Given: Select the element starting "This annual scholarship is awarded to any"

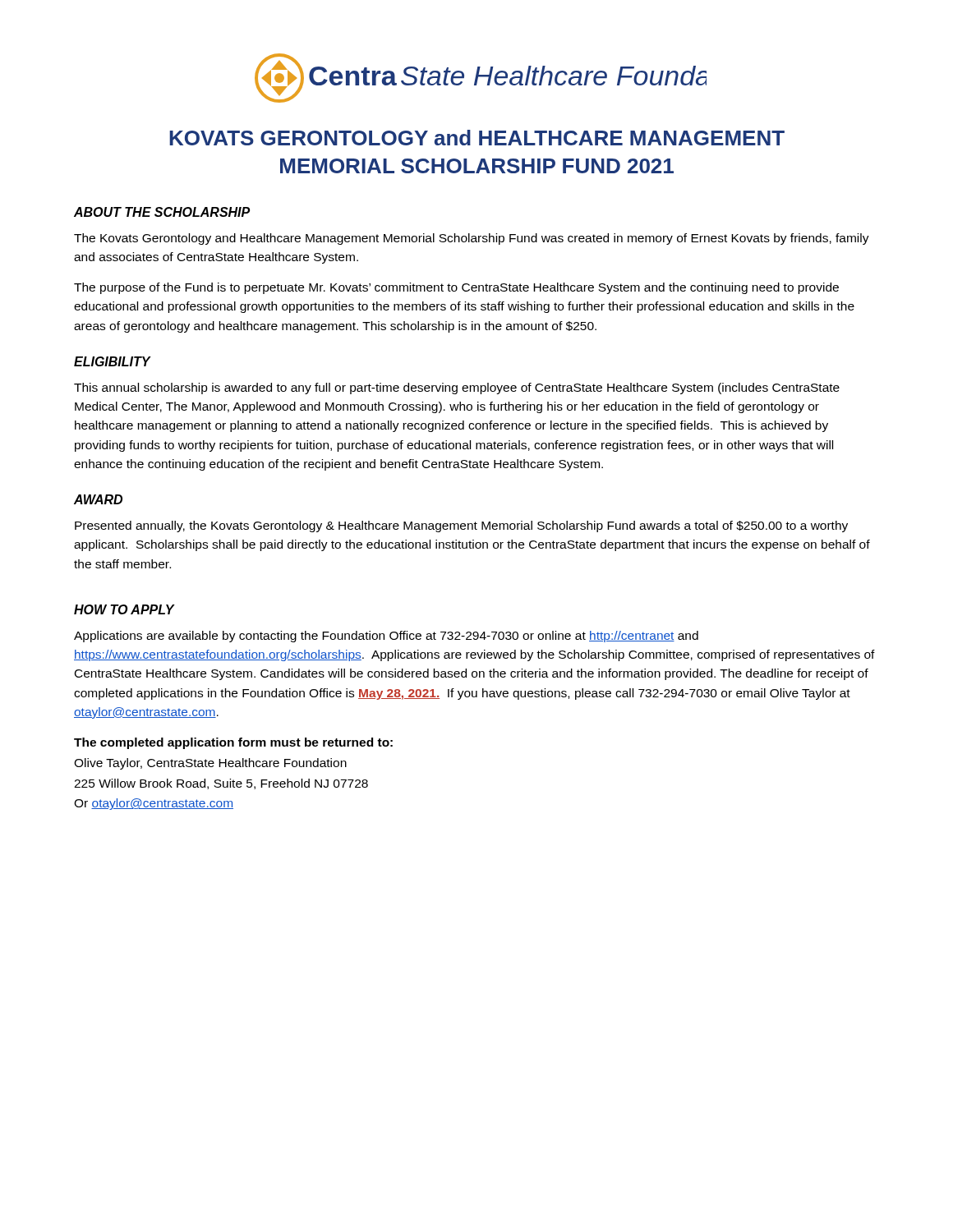Looking at the screenshot, I should coord(457,425).
